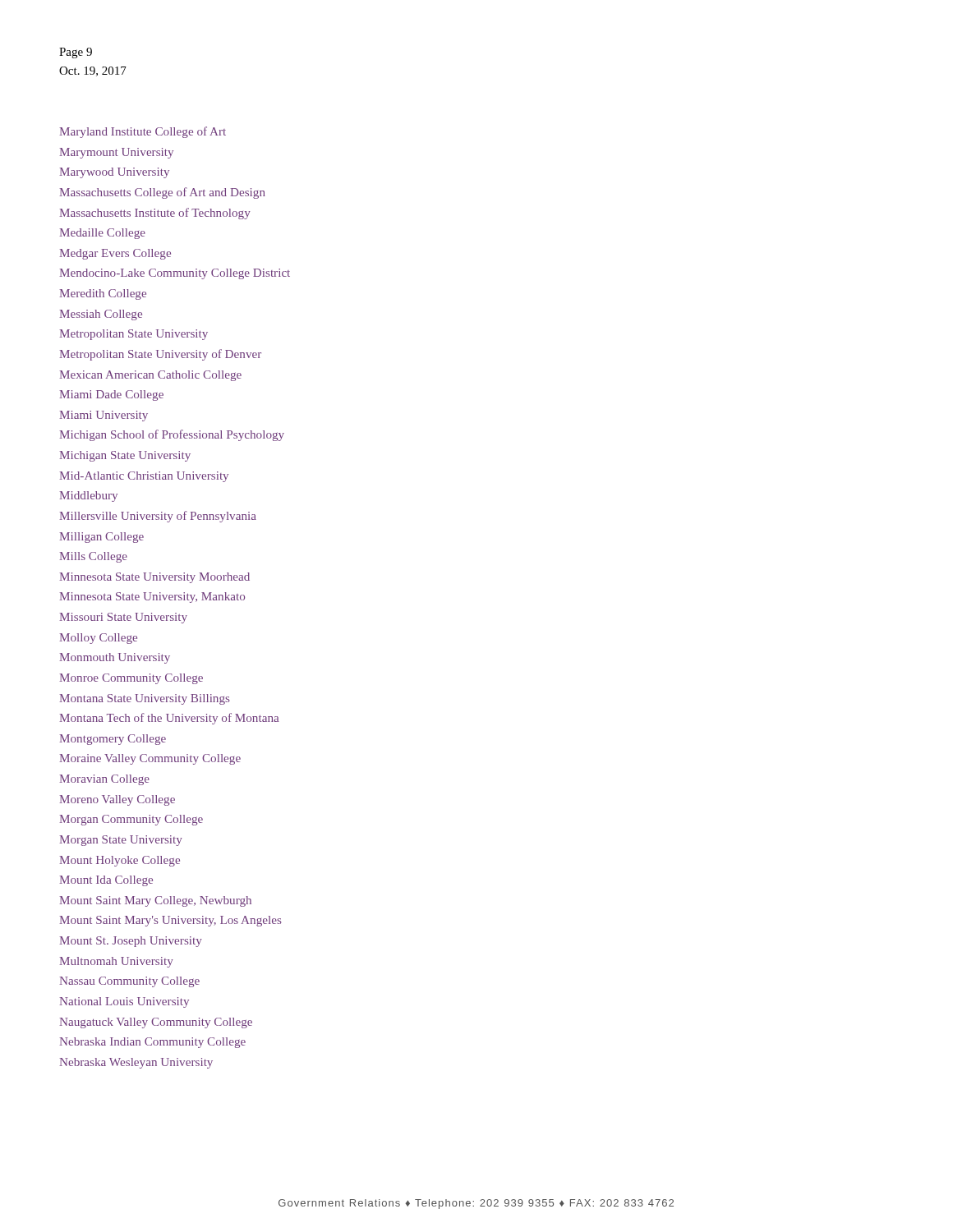Viewport: 953px width, 1232px height.
Task: Navigate to the passage starting "Metropolitan State University of Denver"
Action: click(160, 353)
